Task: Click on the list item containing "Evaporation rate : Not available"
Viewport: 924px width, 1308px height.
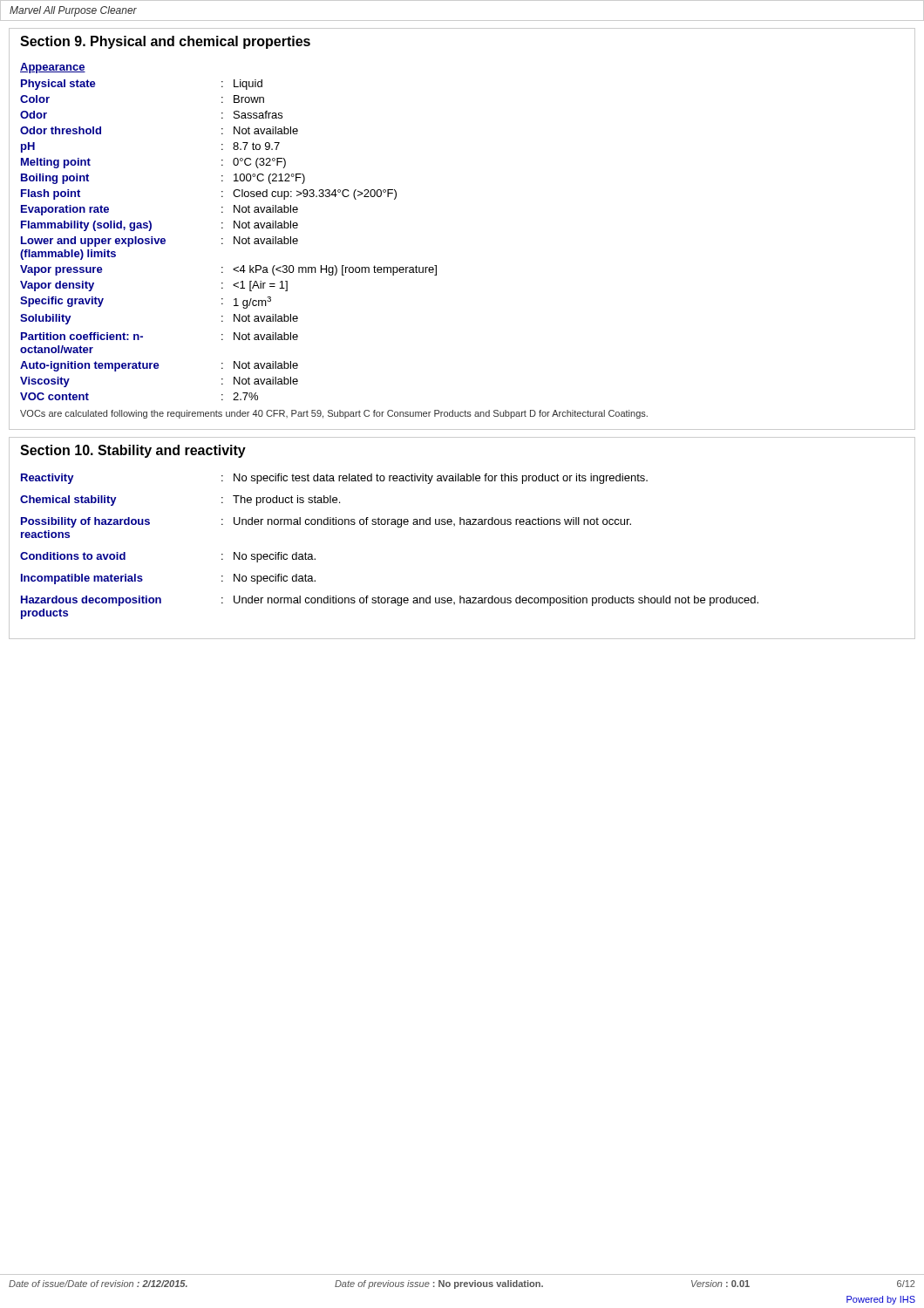Action: pos(67,210)
